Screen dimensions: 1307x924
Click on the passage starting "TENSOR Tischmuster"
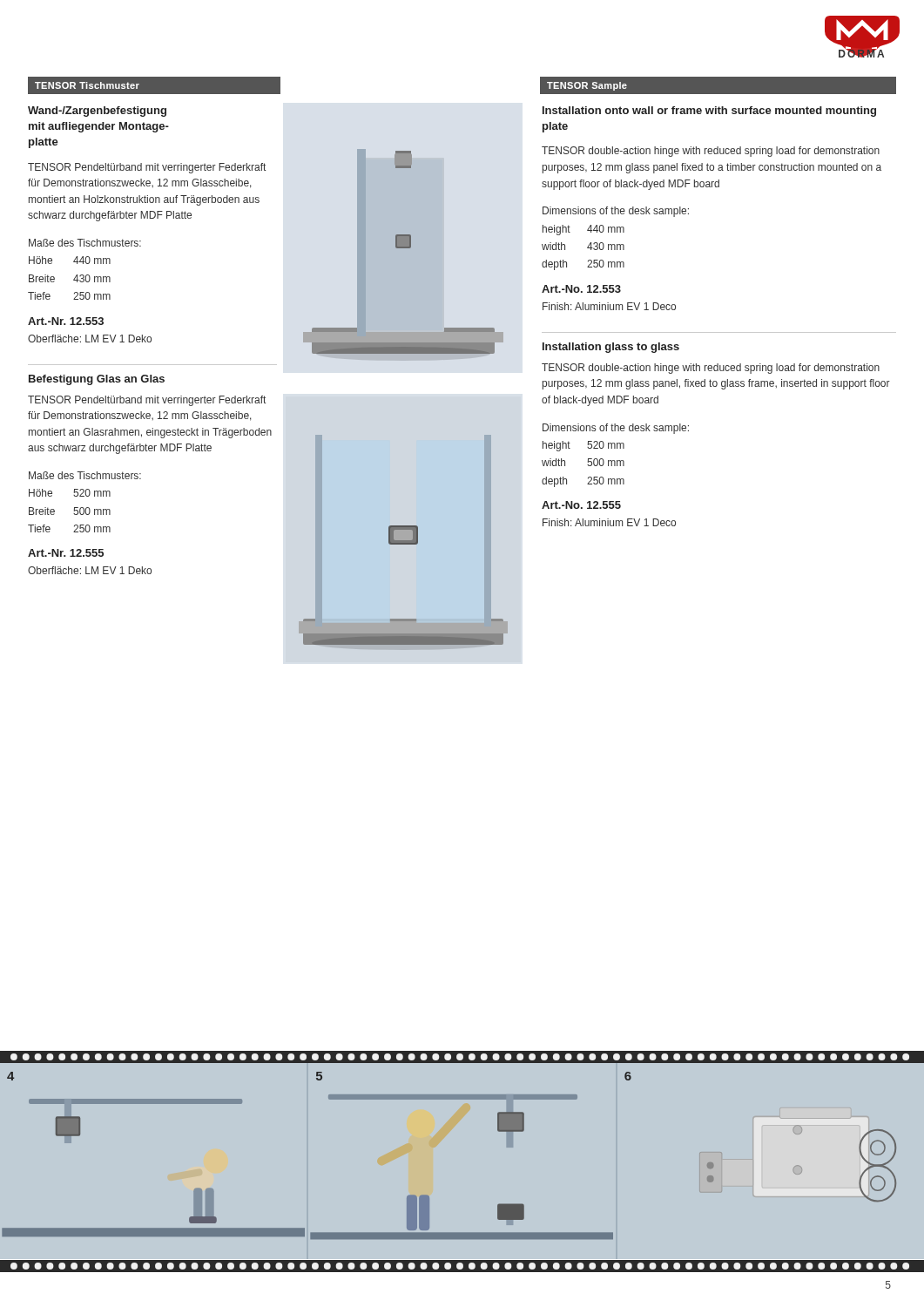87,85
